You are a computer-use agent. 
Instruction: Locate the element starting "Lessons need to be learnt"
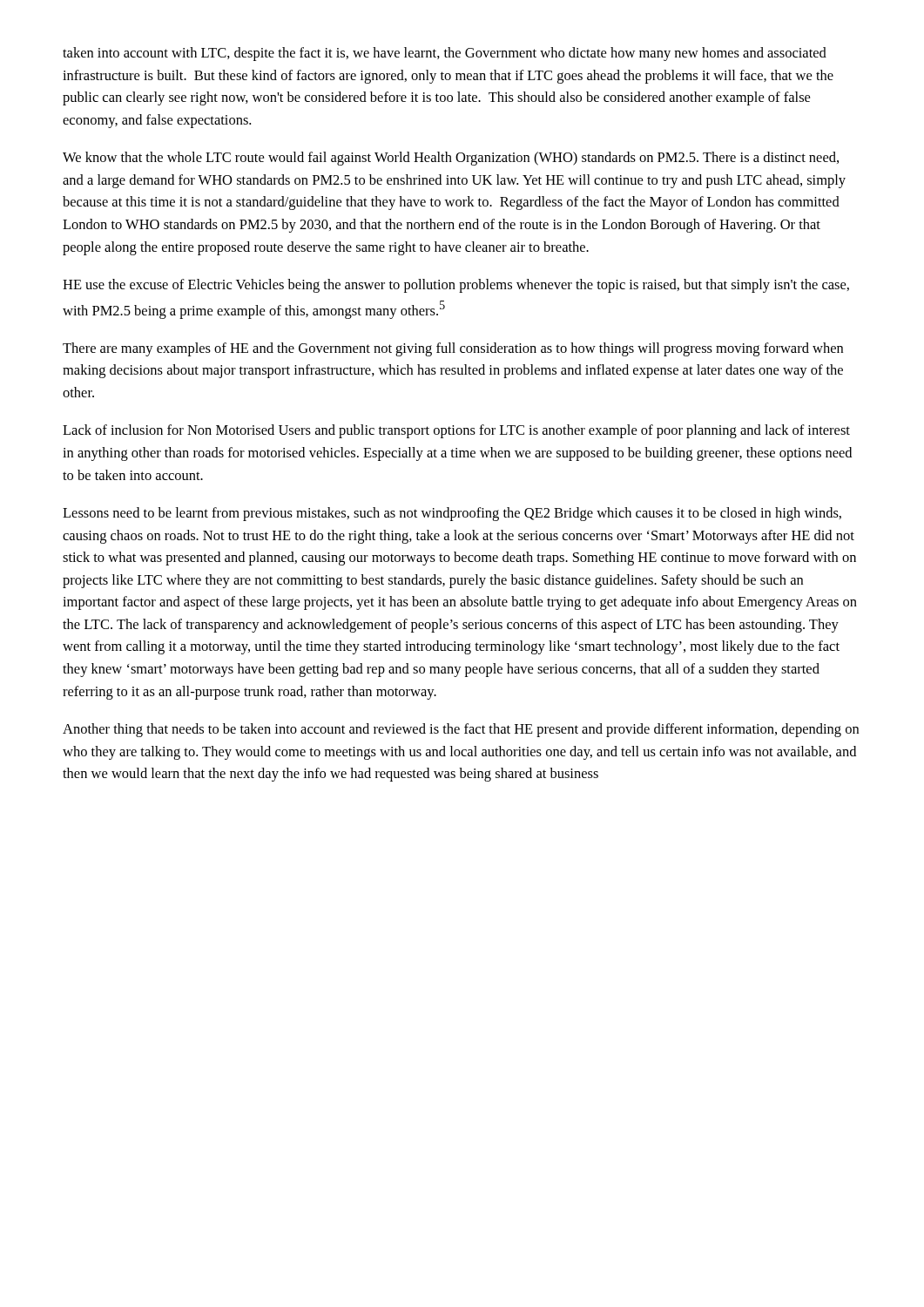(460, 602)
